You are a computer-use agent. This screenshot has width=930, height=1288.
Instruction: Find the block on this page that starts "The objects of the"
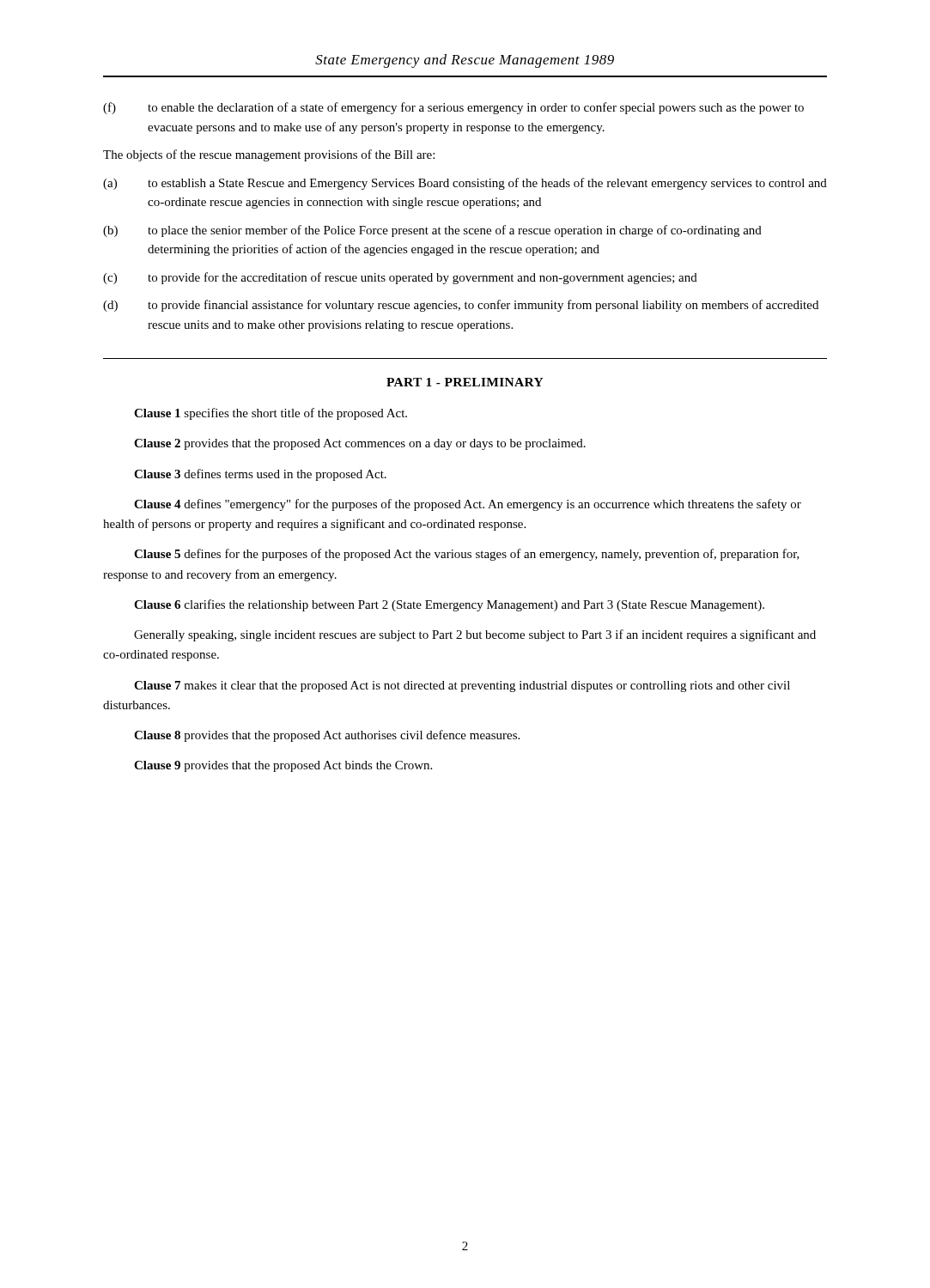click(x=269, y=155)
